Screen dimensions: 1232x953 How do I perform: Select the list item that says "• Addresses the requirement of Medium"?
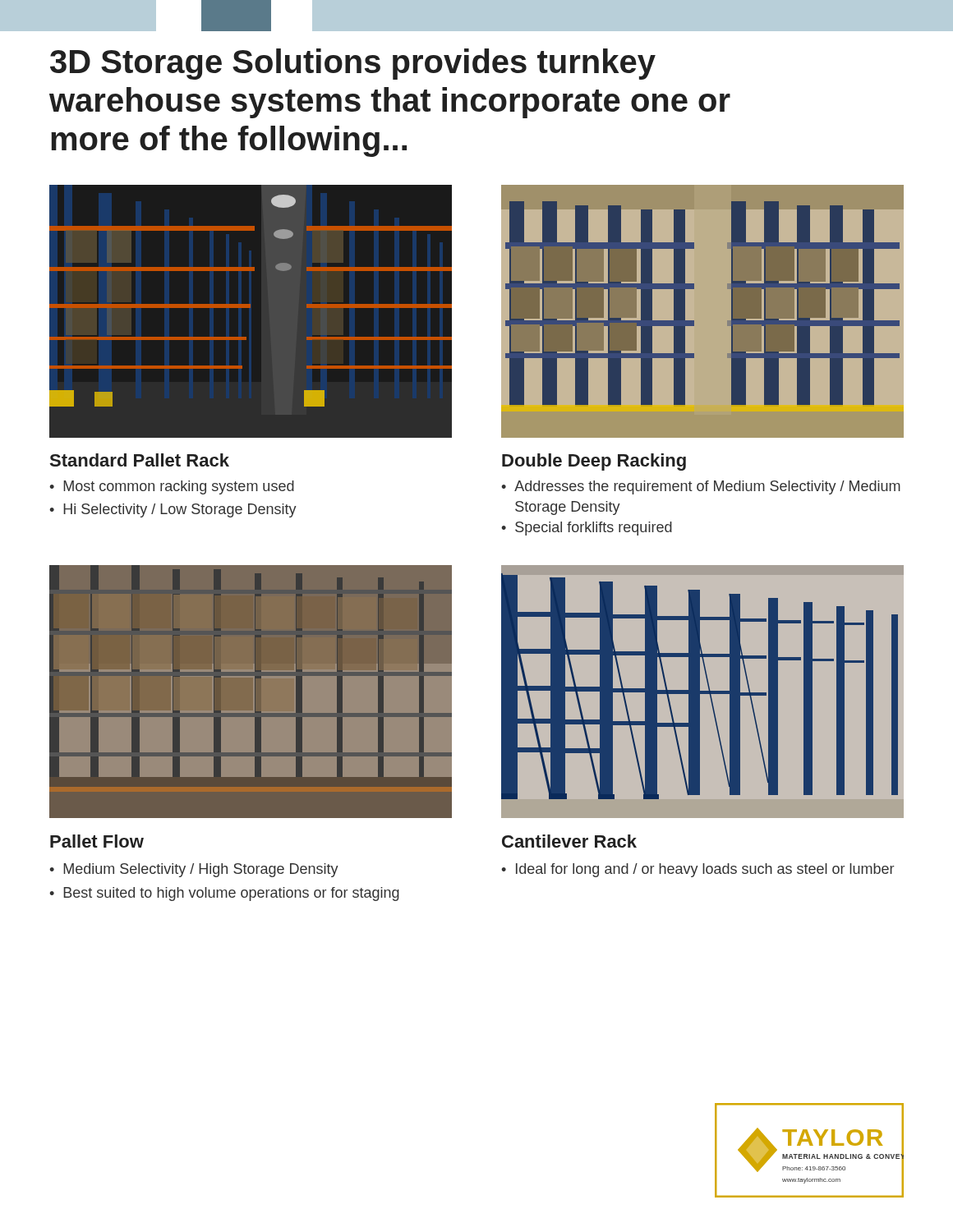[x=702, y=497]
